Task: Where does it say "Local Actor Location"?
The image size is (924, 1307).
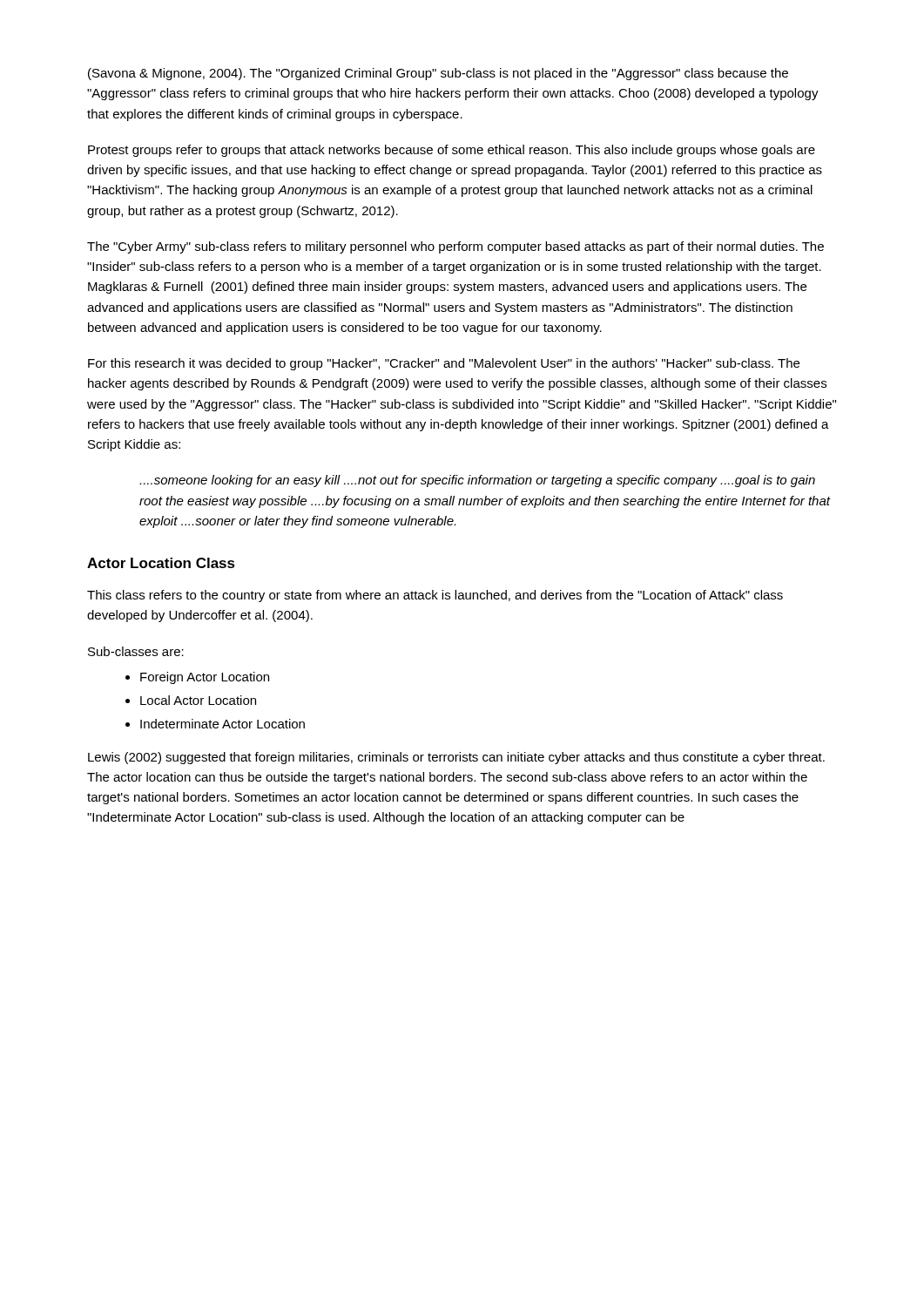Action: tap(198, 700)
